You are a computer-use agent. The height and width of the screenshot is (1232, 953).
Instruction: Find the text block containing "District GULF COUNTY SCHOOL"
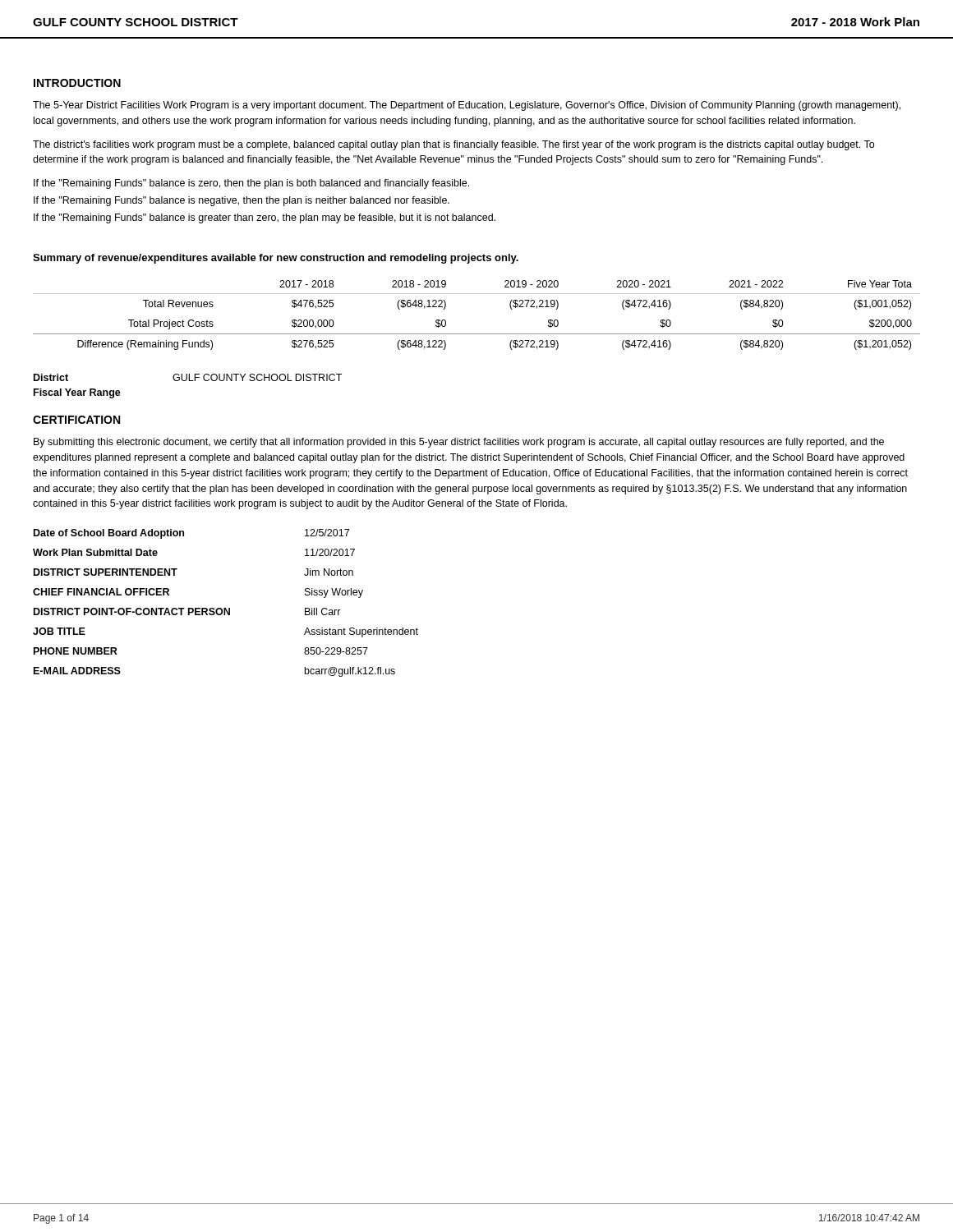coord(188,377)
